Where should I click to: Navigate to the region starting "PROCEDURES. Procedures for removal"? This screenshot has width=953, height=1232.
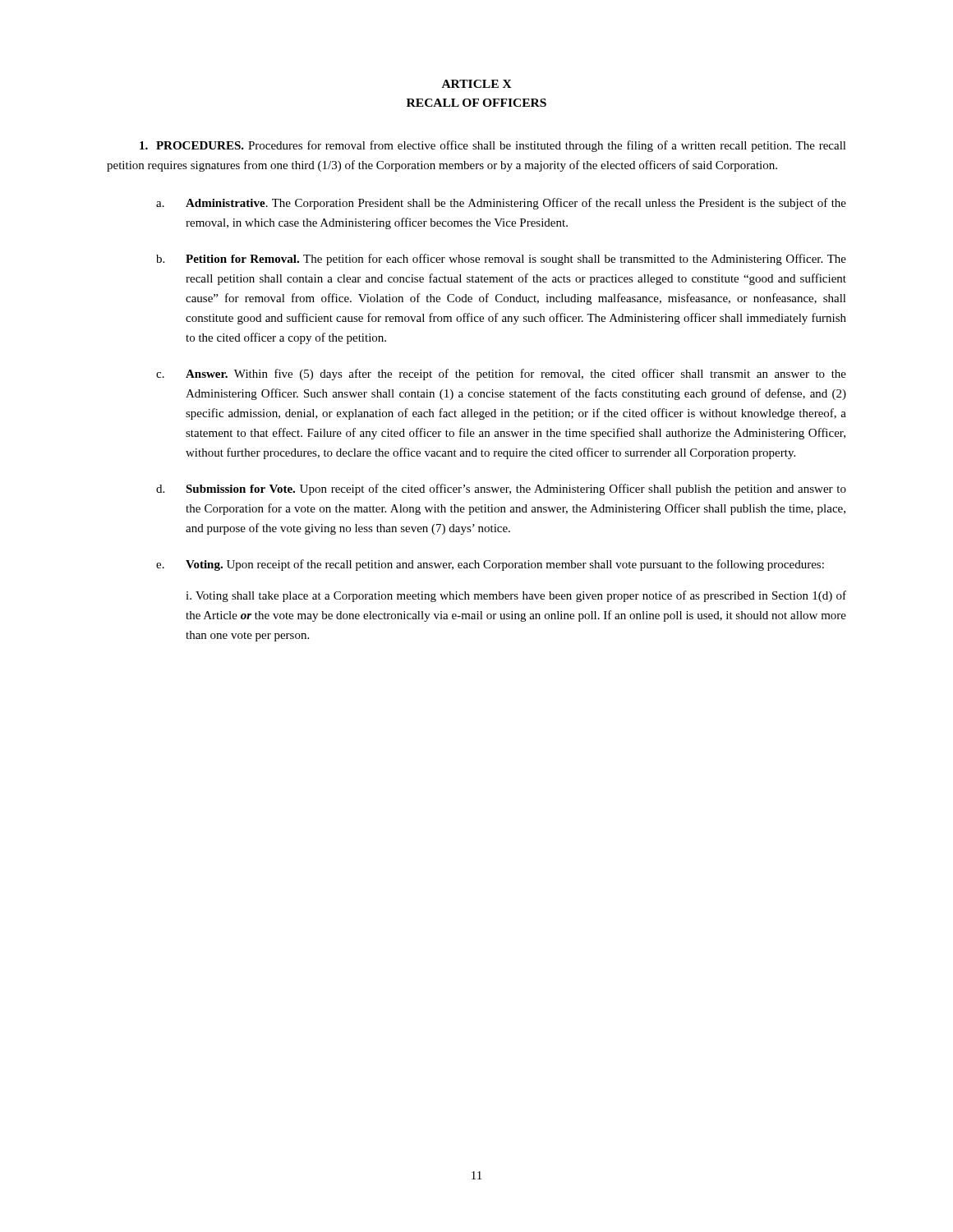tap(476, 155)
